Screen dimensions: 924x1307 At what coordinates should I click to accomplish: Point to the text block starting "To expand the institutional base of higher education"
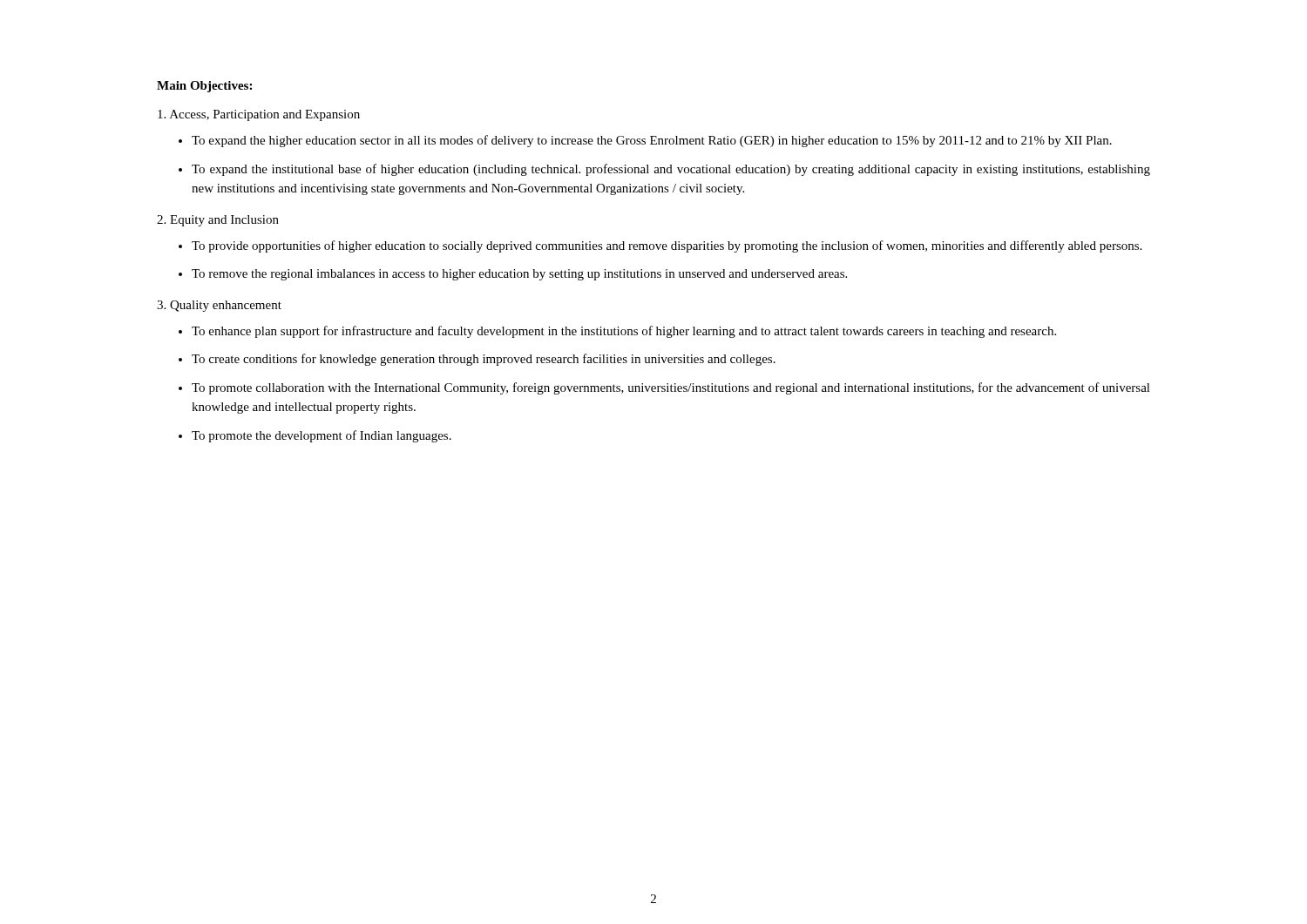[671, 178]
